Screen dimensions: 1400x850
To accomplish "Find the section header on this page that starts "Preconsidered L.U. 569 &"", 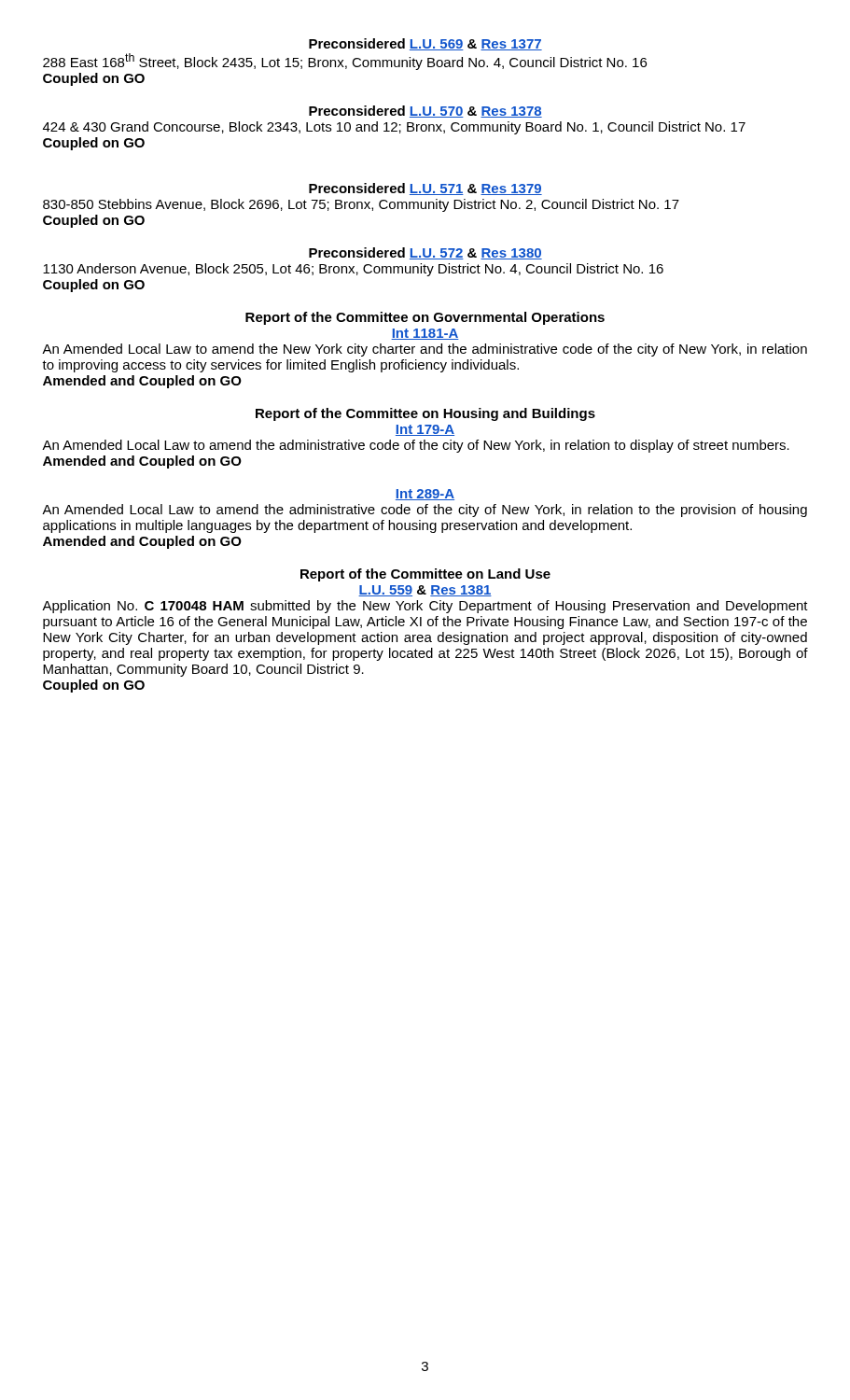I will [x=425, y=43].
